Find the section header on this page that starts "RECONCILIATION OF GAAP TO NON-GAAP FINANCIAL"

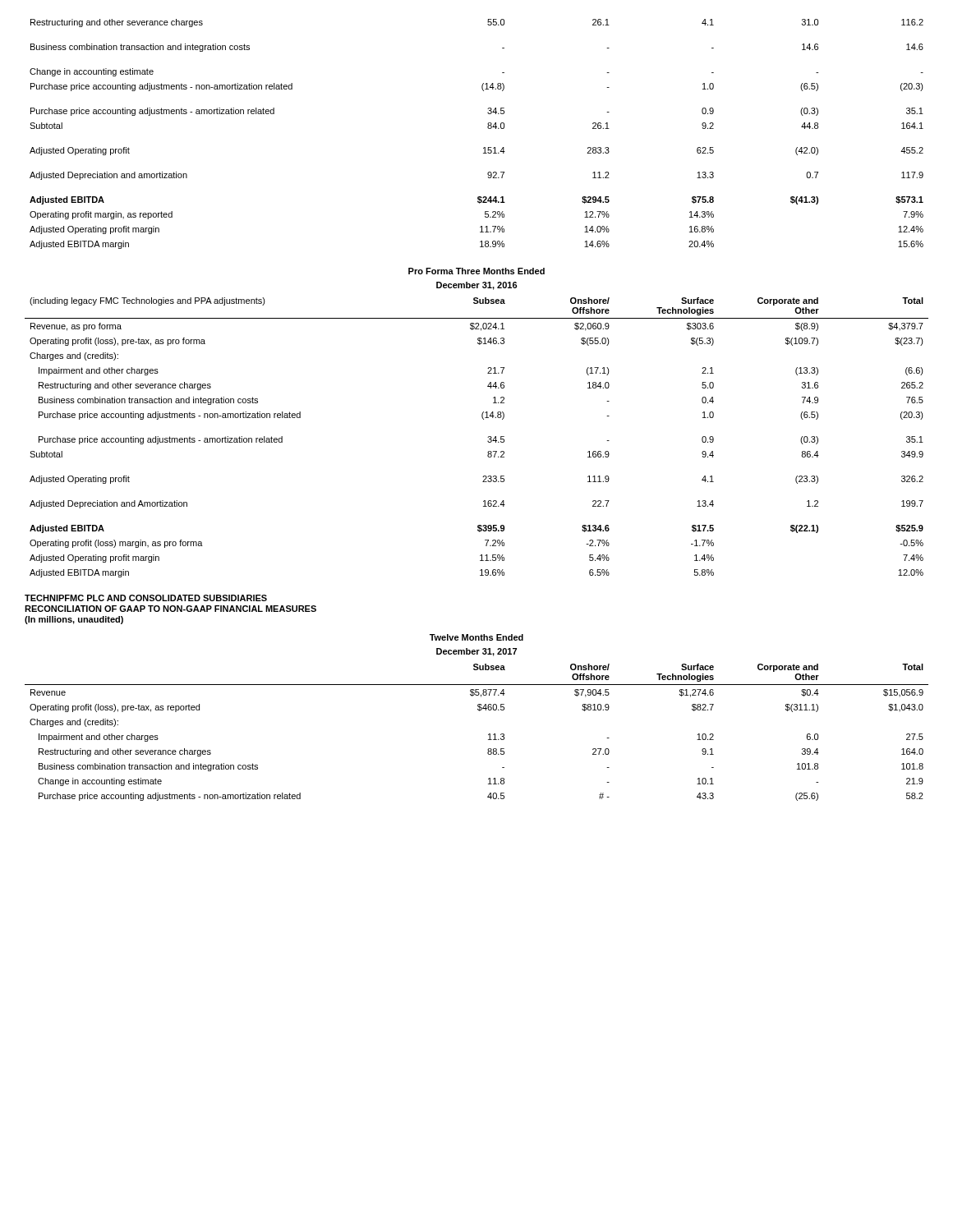[x=171, y=609]
